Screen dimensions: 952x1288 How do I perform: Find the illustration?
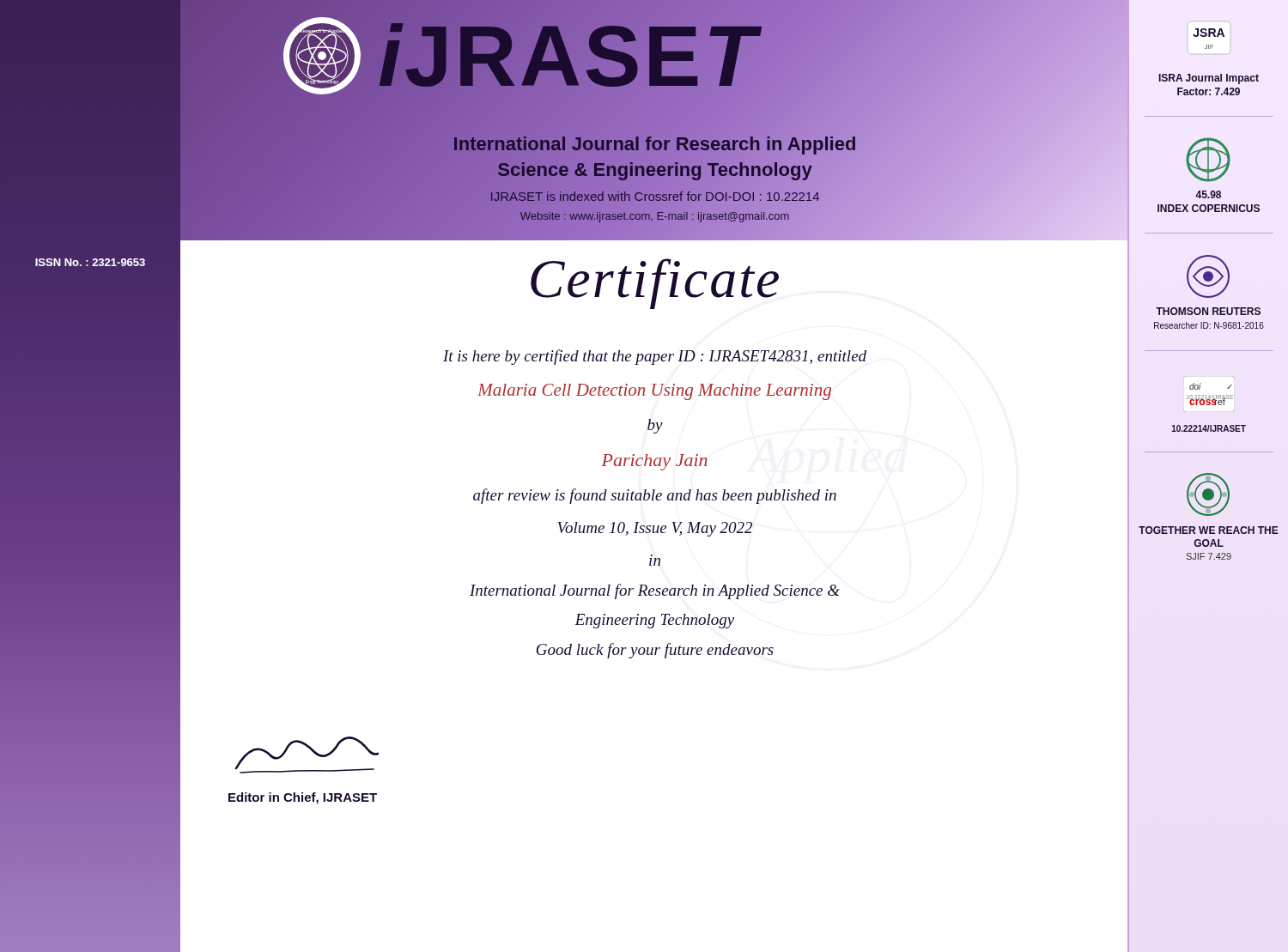305,753
